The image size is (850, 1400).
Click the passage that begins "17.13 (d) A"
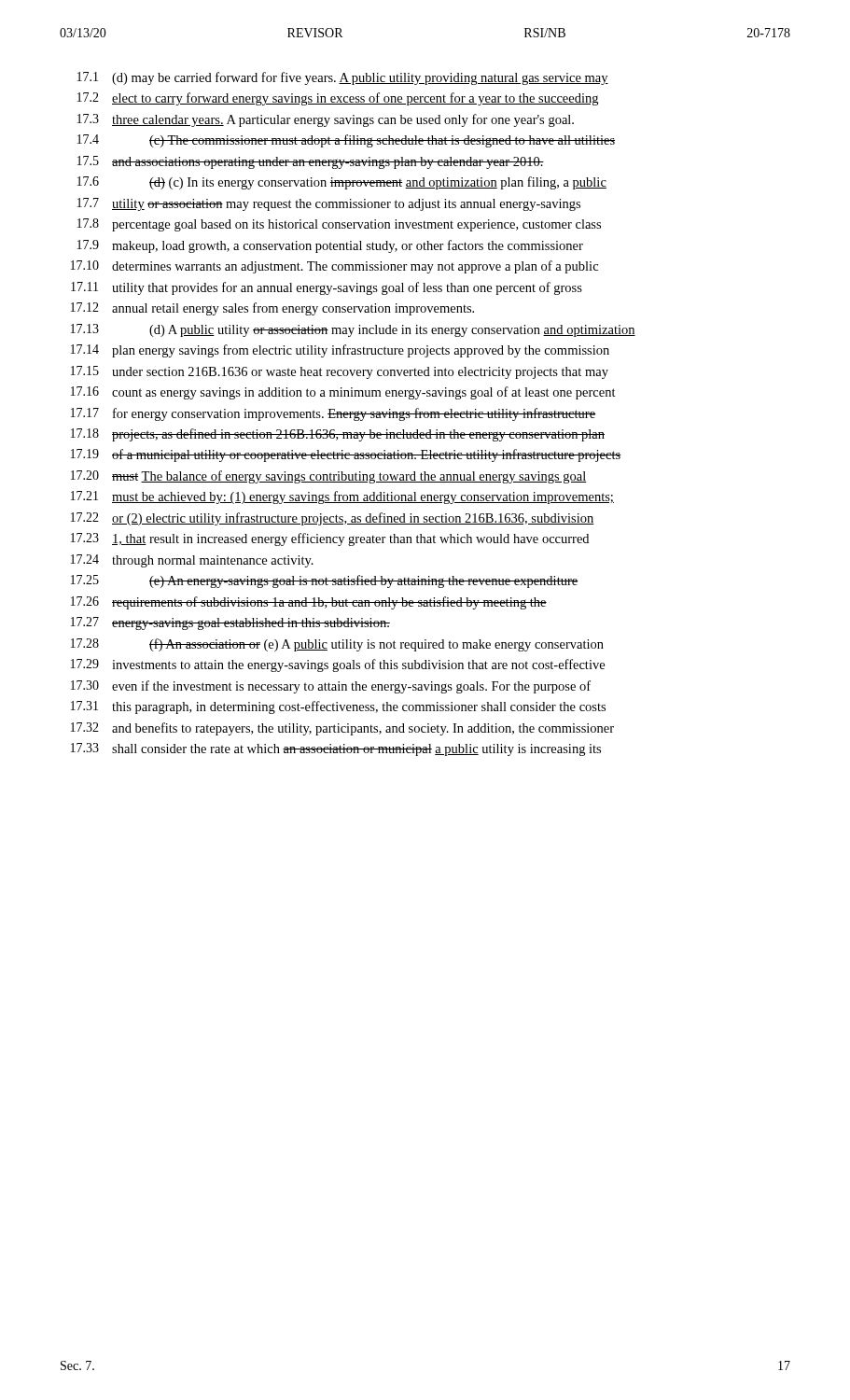[425, 329]
